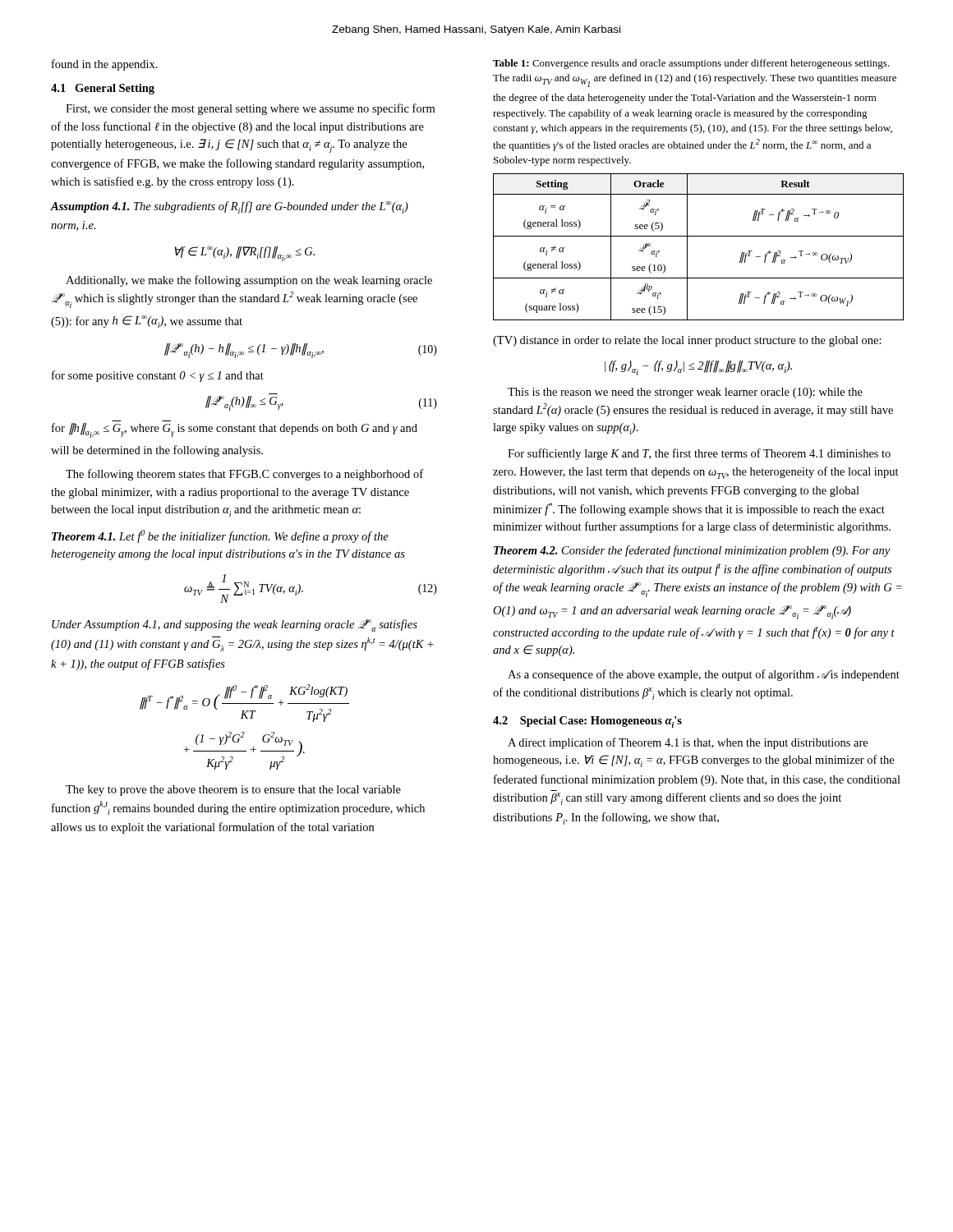Point to the text block starting "Assumption 4.1. The subgradients of Ri[f]"
Viewport: 953px width, 1232px height.
(x=229, y=207)
